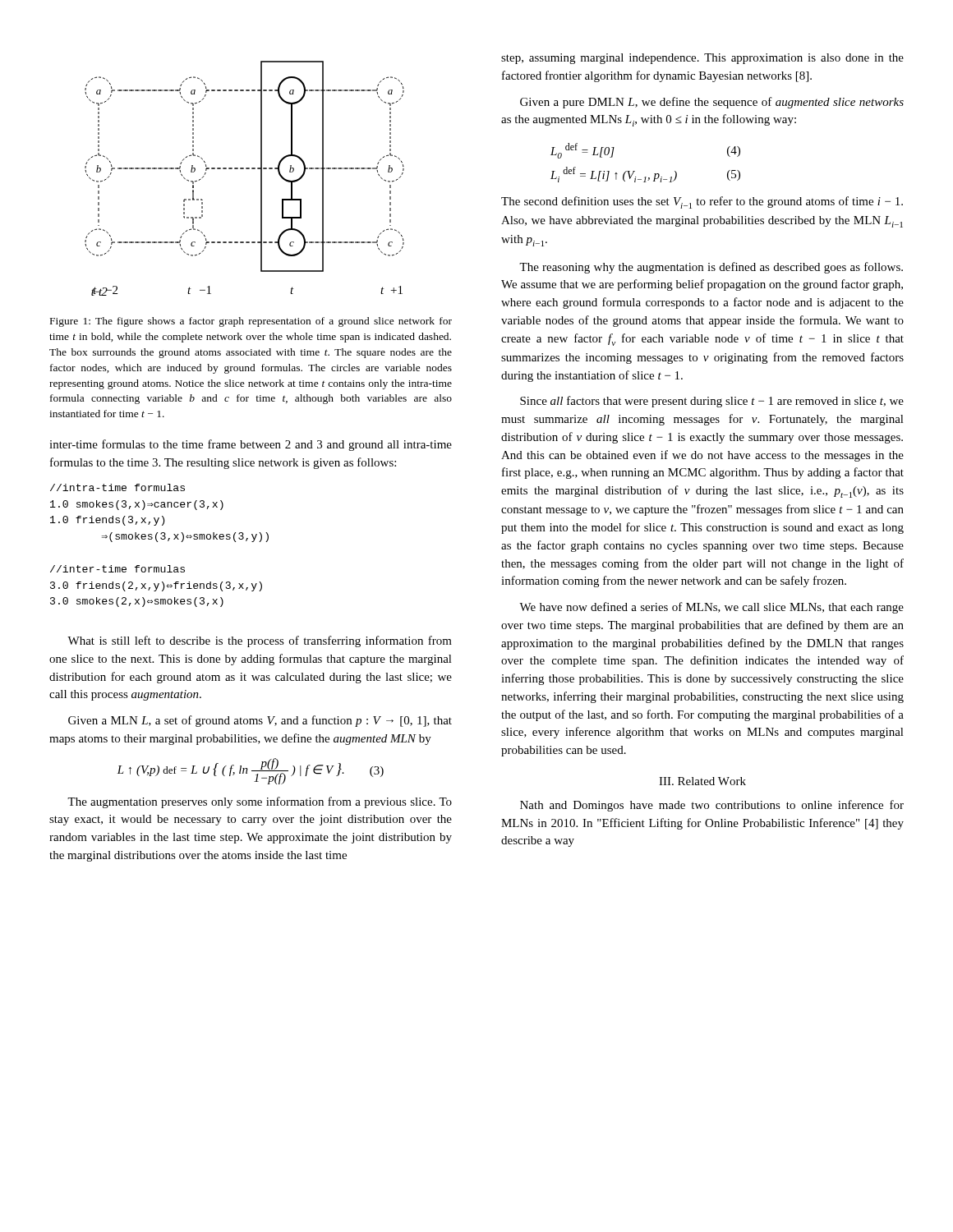Navigate to the passage starting "step, assuming marginal"
Viewport: 953px width, 1232px height.
(702, 90)
